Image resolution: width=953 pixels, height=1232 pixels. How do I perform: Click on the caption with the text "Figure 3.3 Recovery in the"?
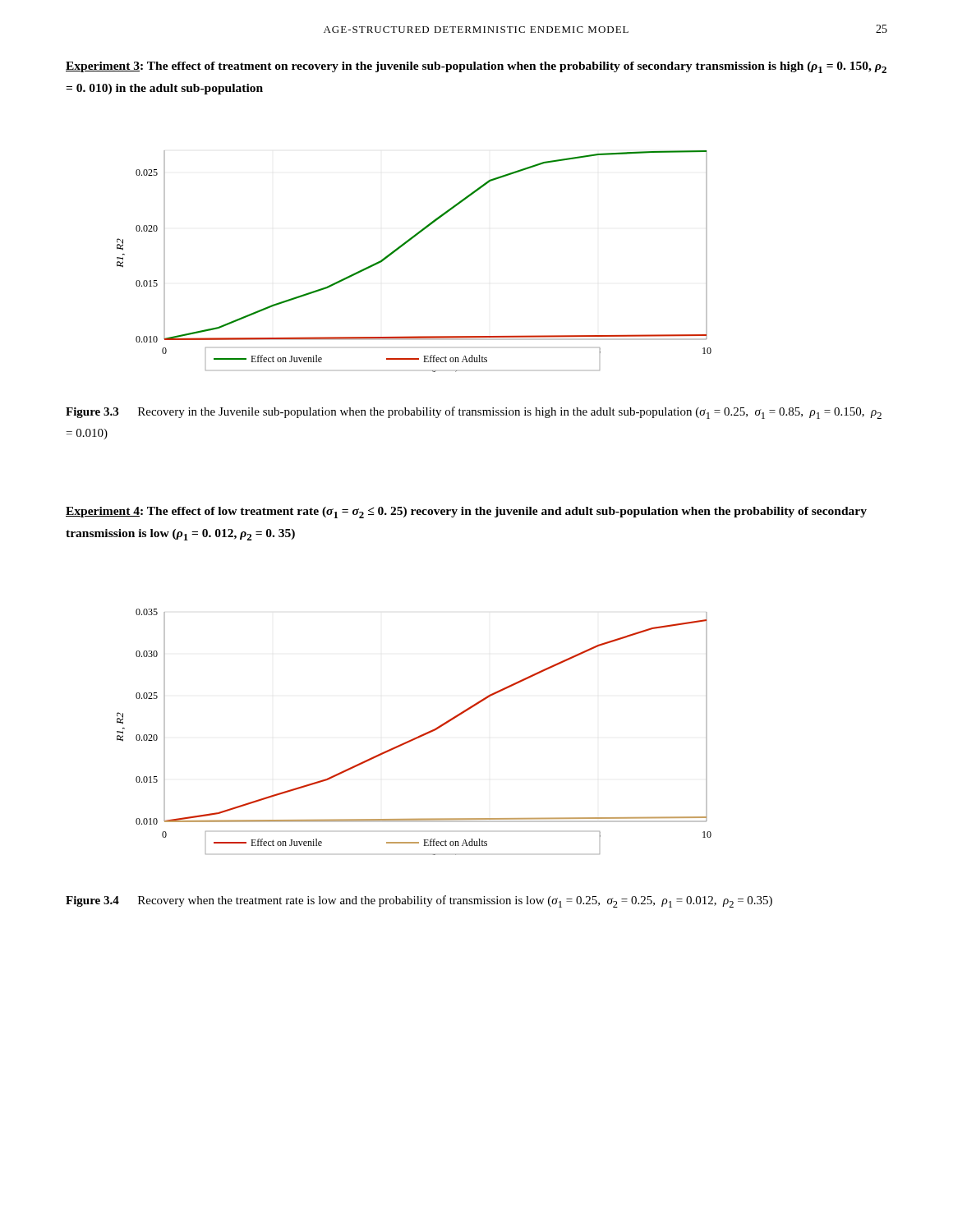click(x=474, y=422)
